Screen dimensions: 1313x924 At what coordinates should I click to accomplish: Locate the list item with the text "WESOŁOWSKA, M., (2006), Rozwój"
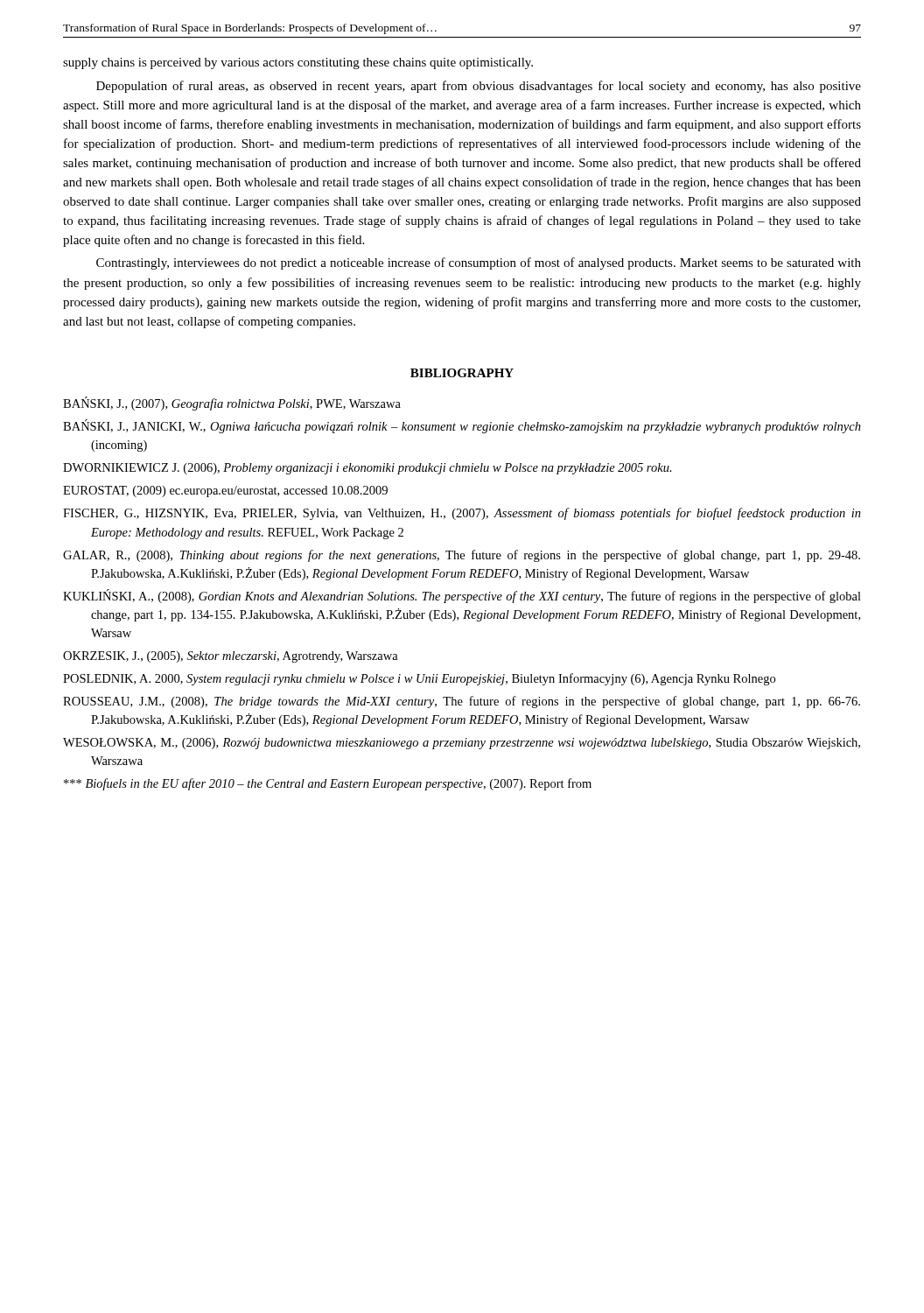[x=462, y=751]
